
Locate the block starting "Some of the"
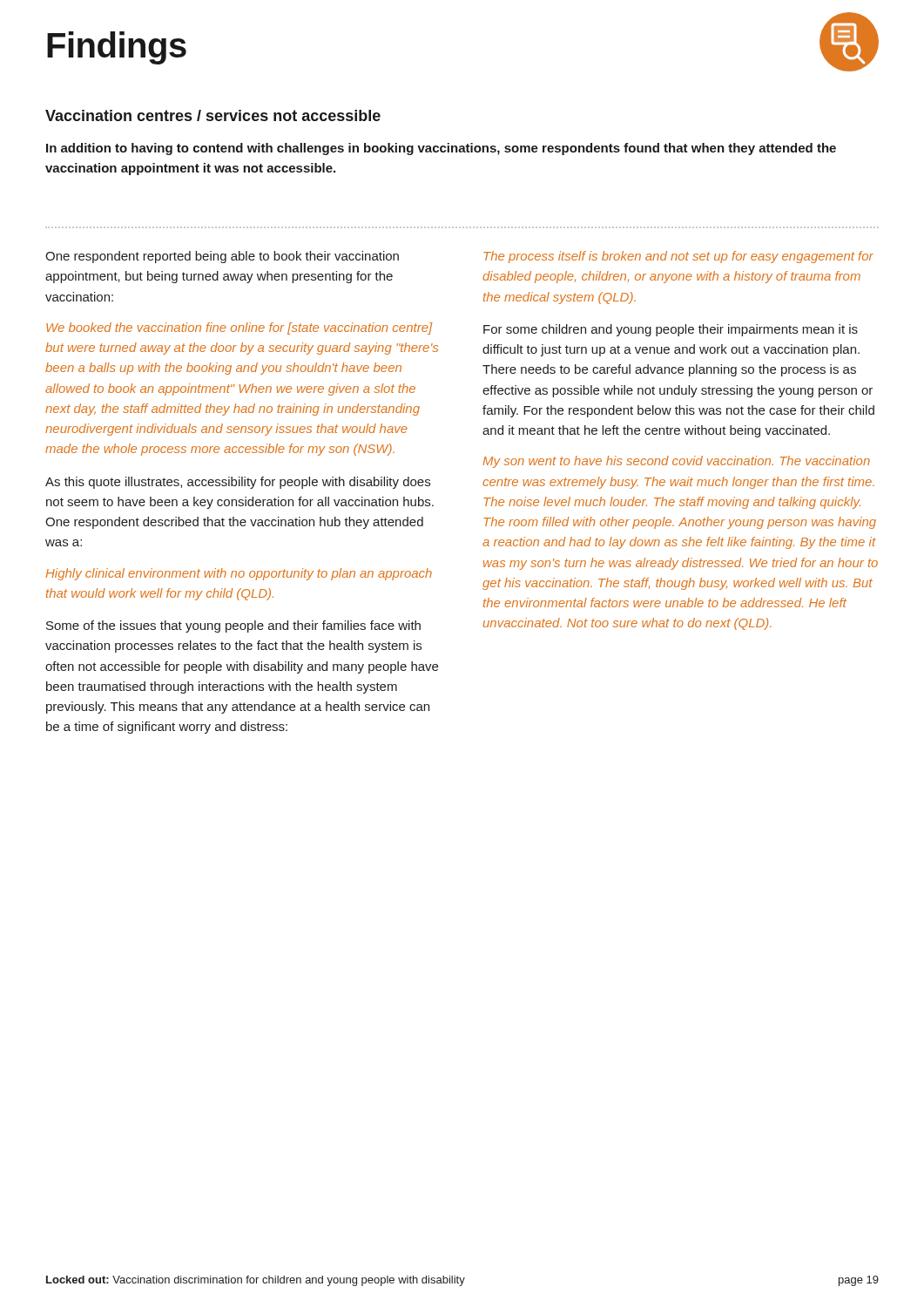pyautogui.click(x=242, y=676)
